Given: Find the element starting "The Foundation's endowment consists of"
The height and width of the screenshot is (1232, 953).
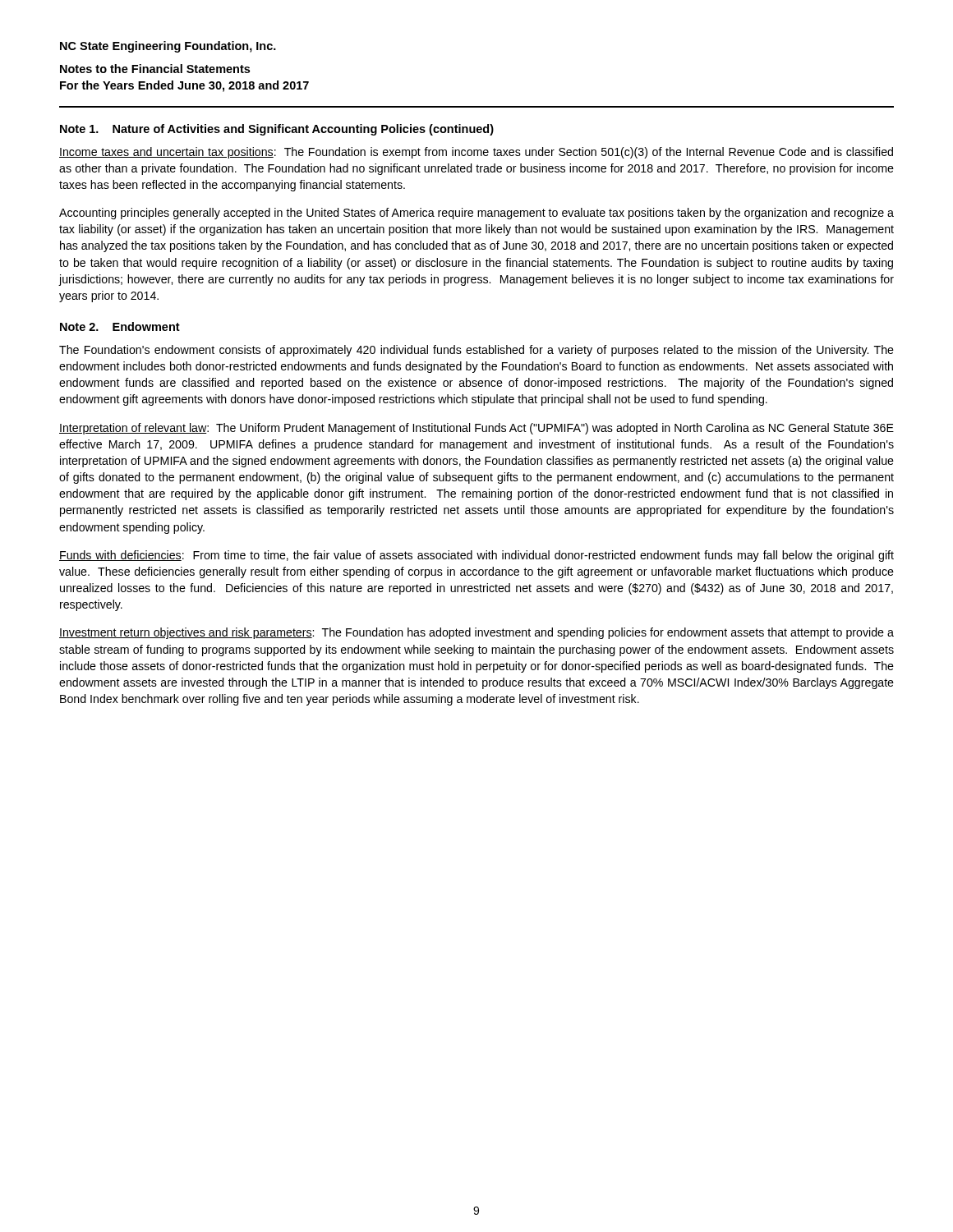Looking at the screenshot, I should [476, 375].
